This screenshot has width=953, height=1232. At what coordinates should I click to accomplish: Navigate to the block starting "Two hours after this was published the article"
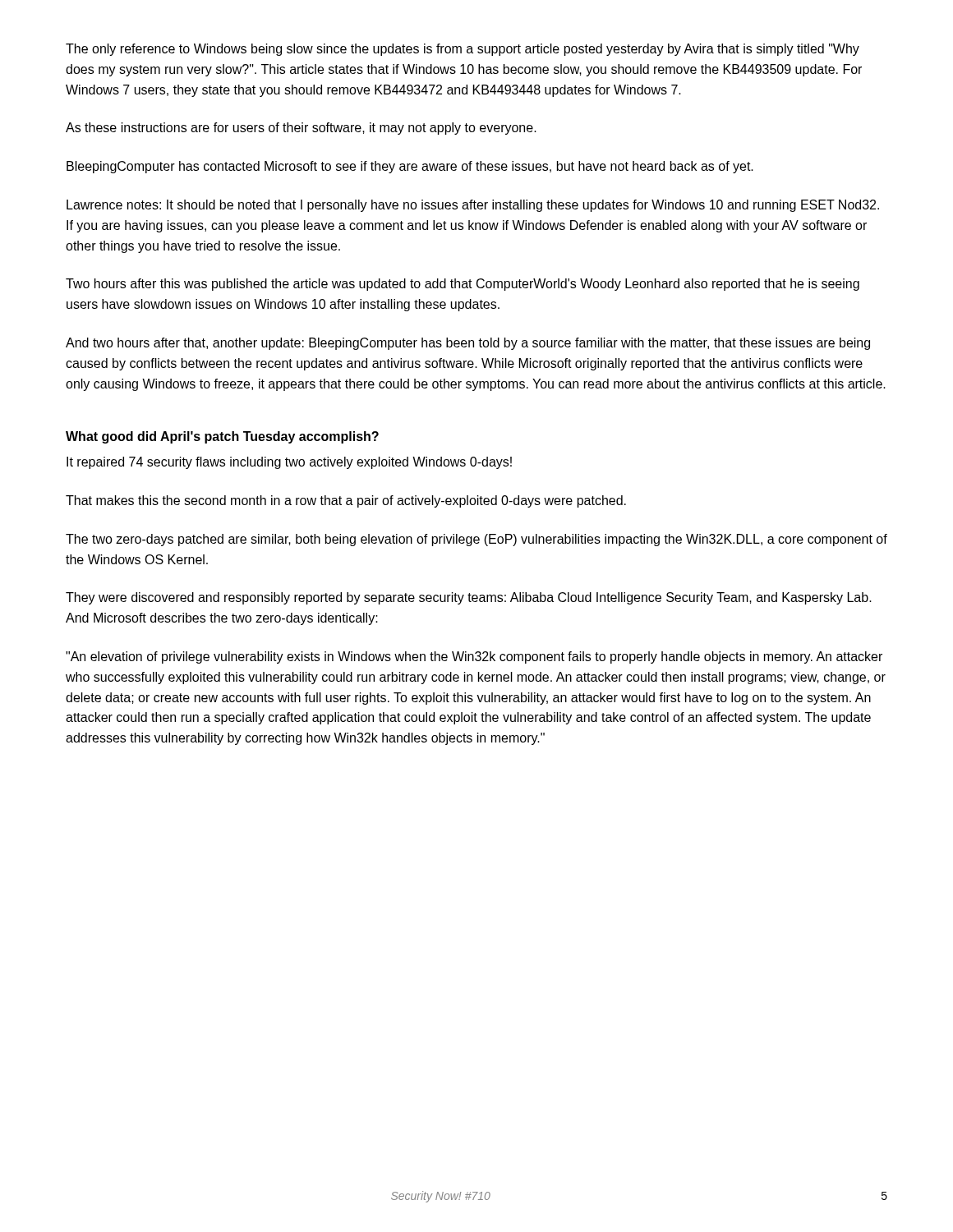coord(463,294)
